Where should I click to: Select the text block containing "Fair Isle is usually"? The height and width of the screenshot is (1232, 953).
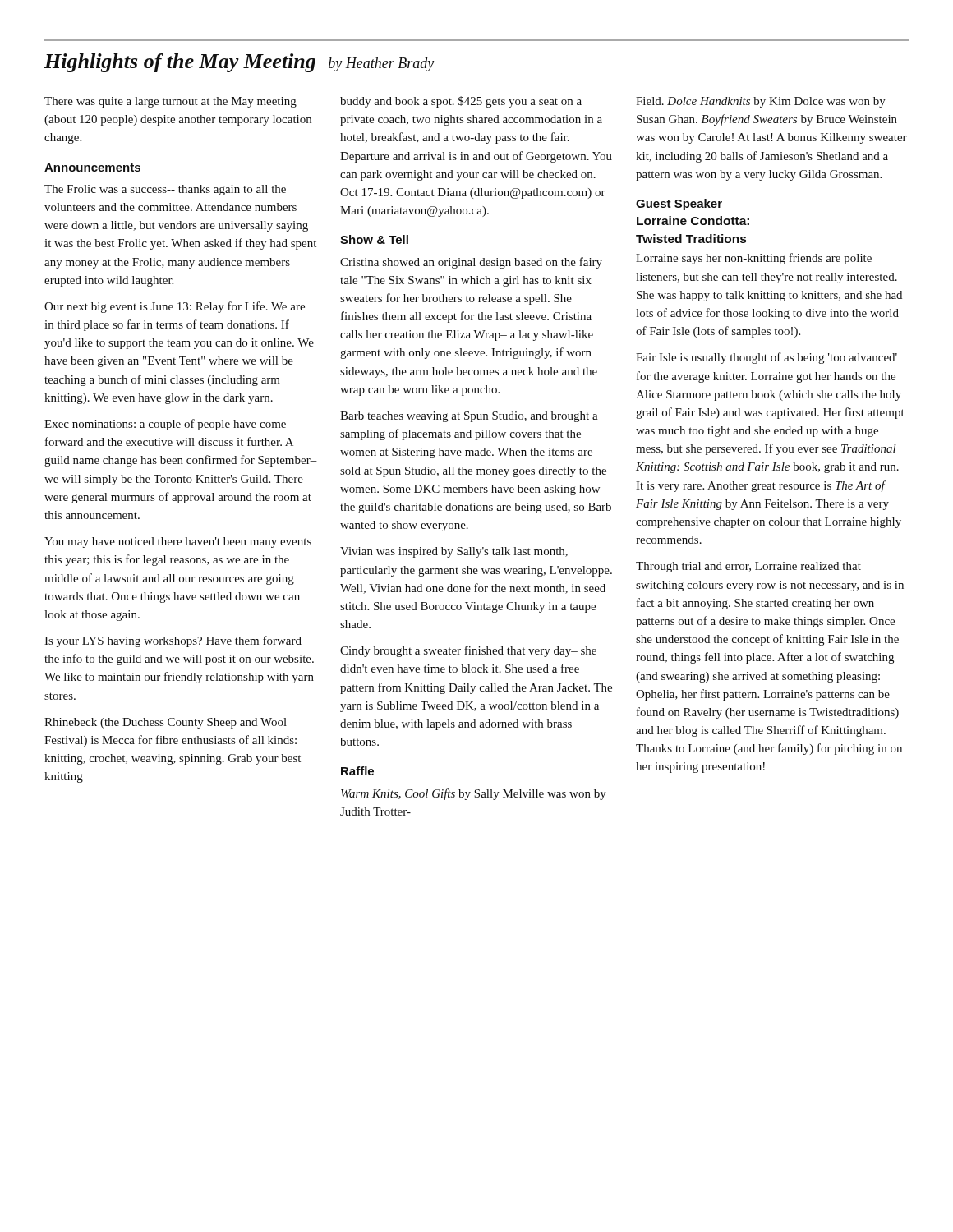772,449
